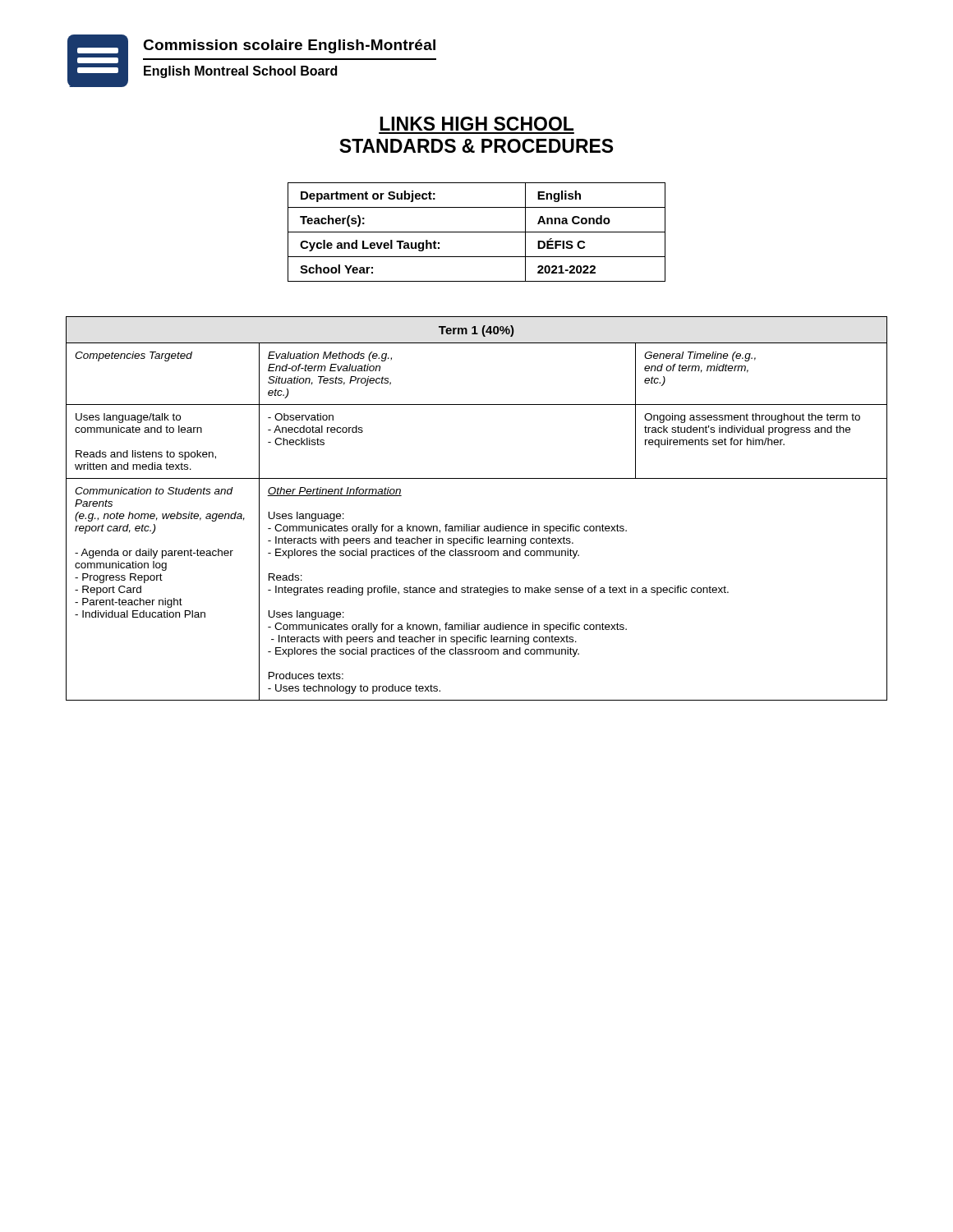Click on the table containing "Term 1 (40%)"
Image resolution: width=953 pixels, height=1232 pixels.
[476, 508]
